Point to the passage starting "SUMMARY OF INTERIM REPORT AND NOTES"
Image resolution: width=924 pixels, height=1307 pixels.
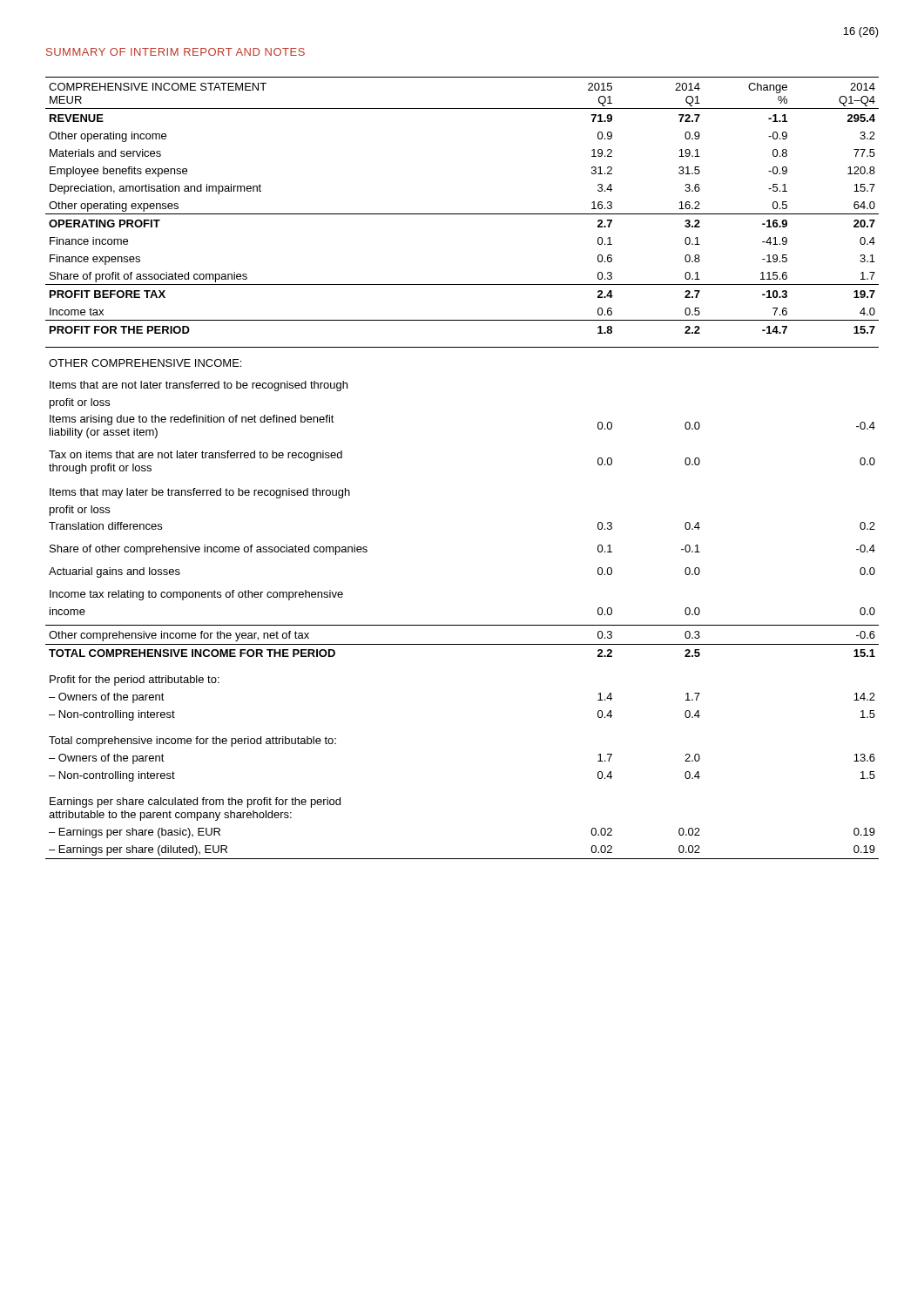coord(175,52)
